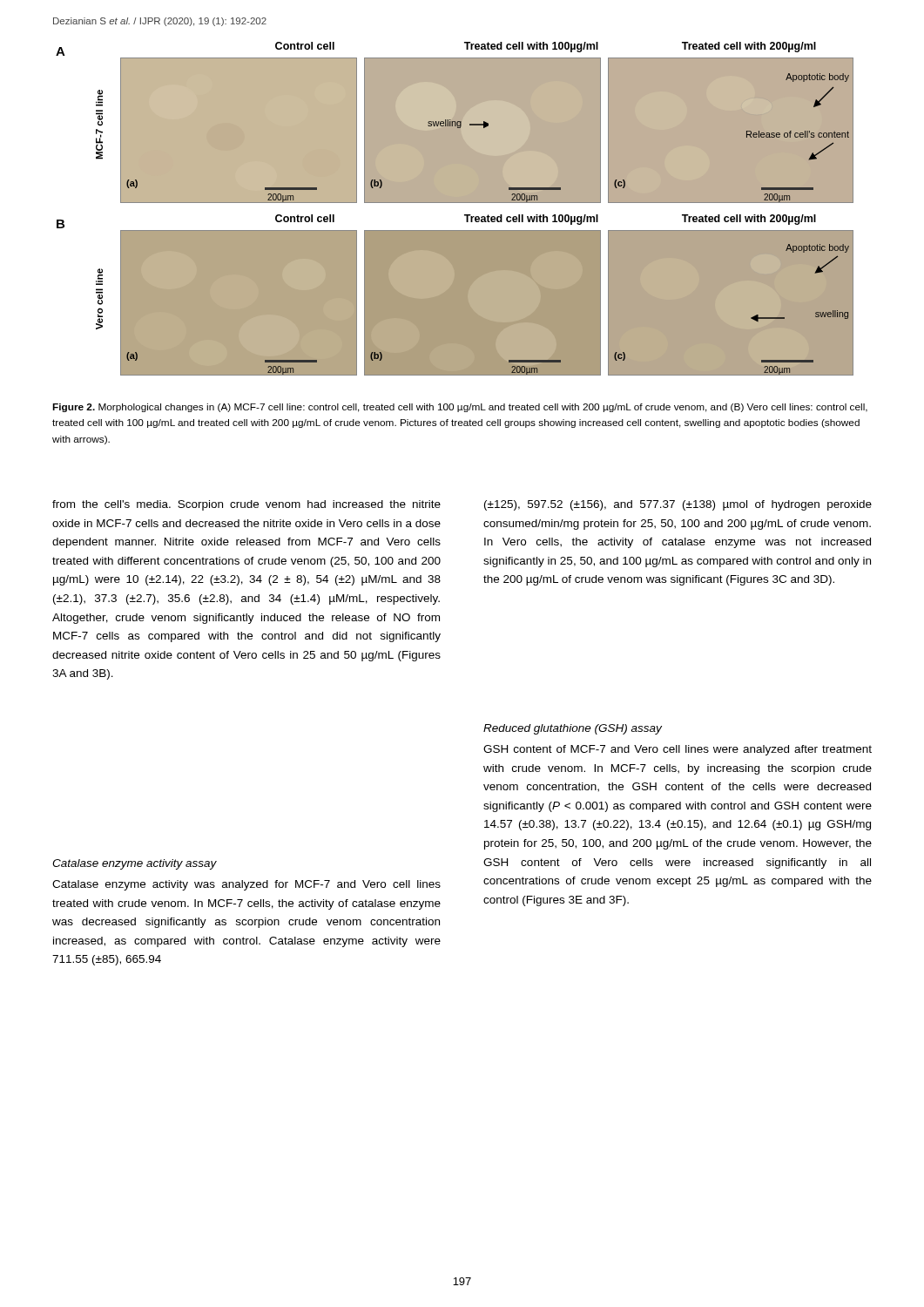Find the block starting "Catalase enzyme activity was"

click(246, 922)
